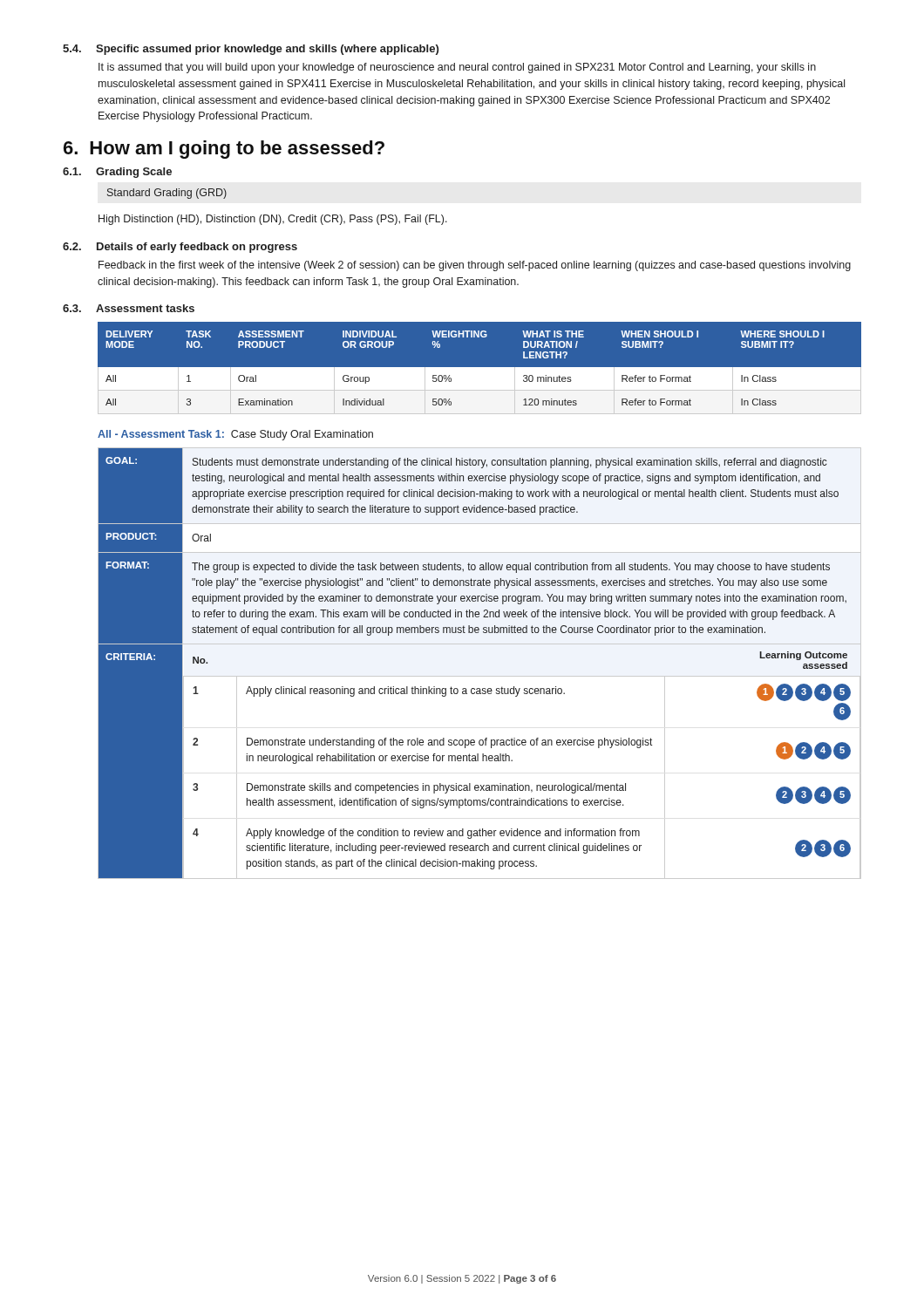
Task: Select the table that reads "Apply clinical reasoning and critical"
Action: pyautogui.click(x=462, y=663)
